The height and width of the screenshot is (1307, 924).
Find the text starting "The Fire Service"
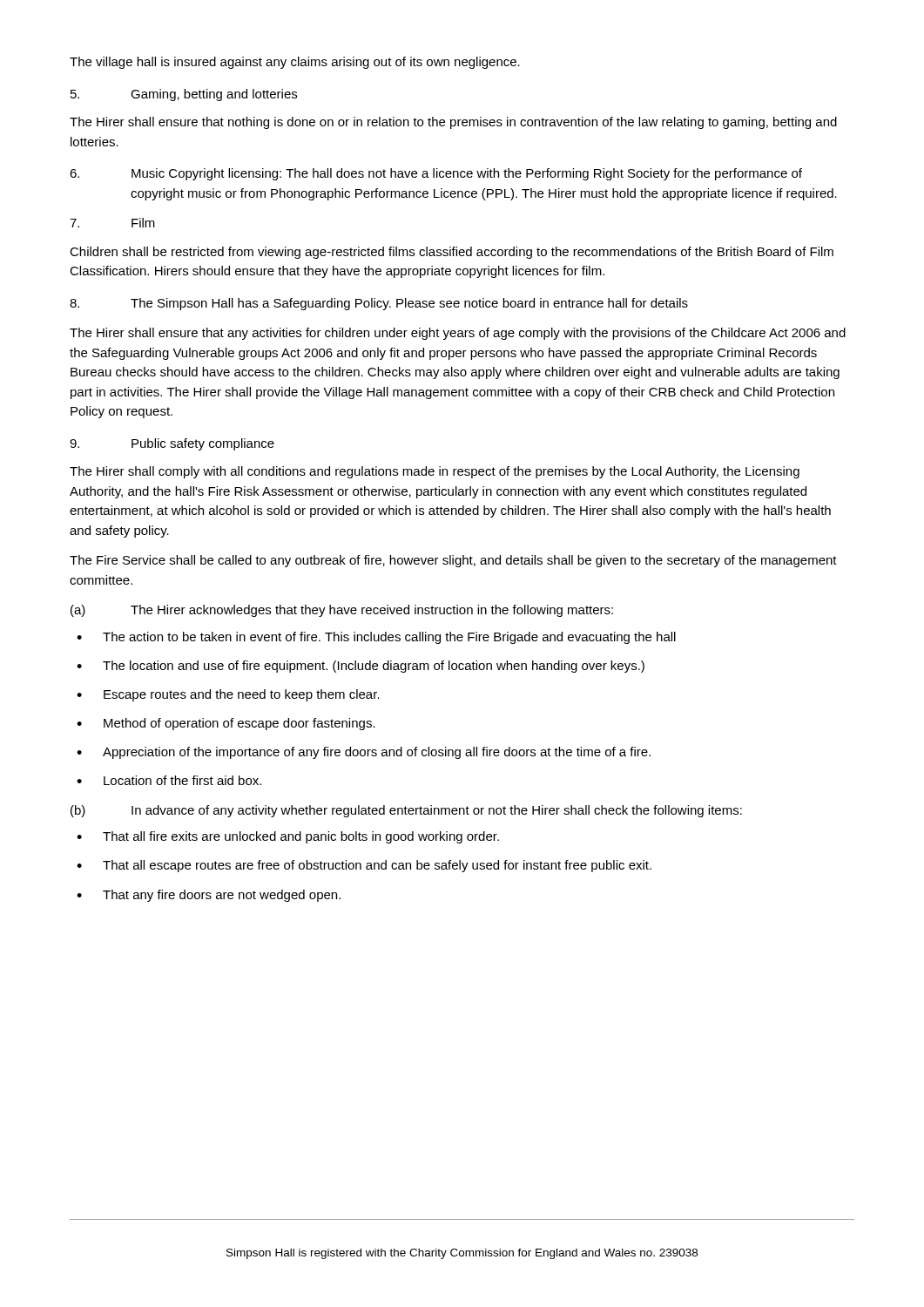[453, 570]
